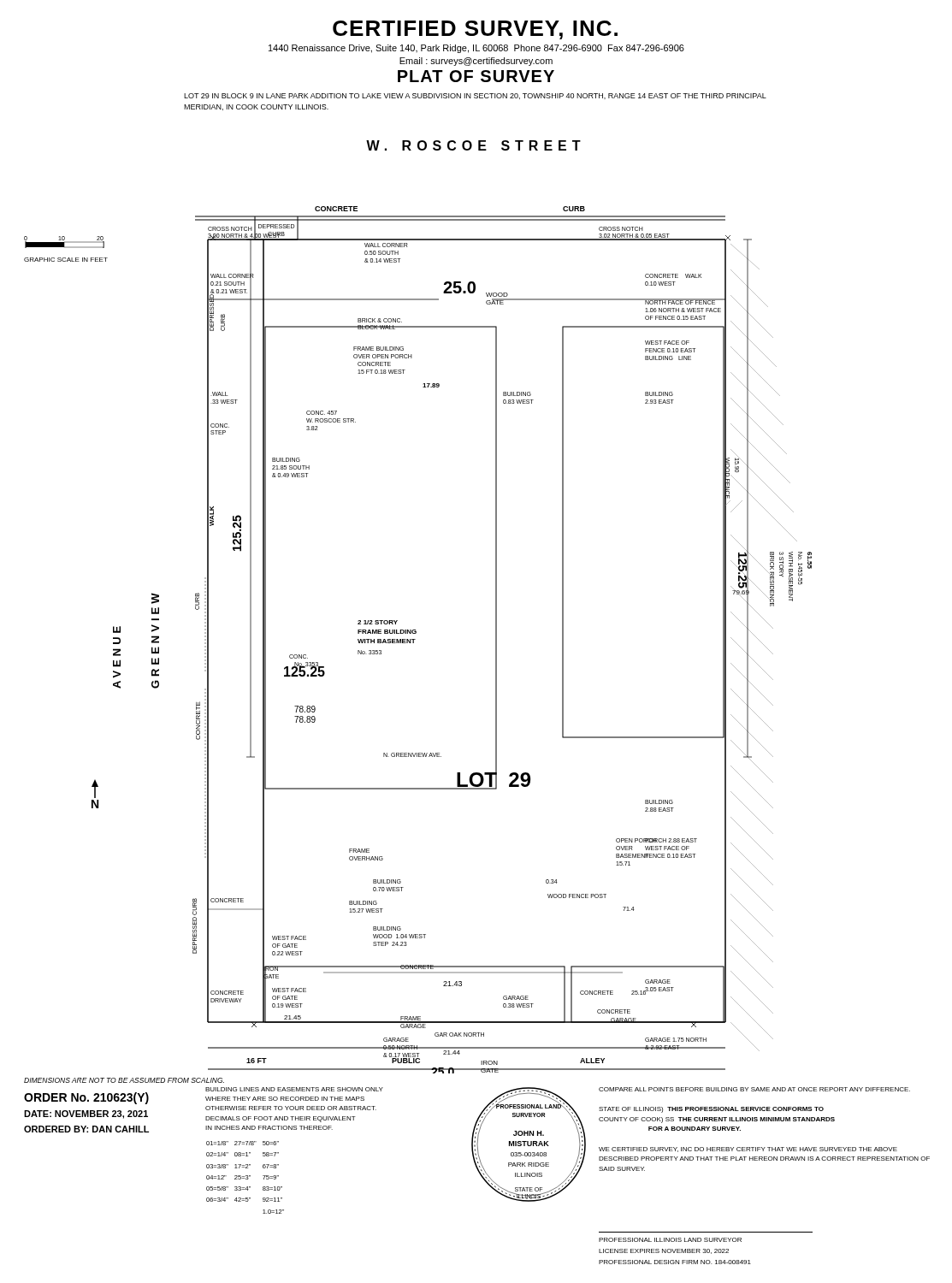Find the block on this page that starts "0 10 20 GRAPHIC SCALE"
Screen dimensions: 1283x952
(66, 249)
